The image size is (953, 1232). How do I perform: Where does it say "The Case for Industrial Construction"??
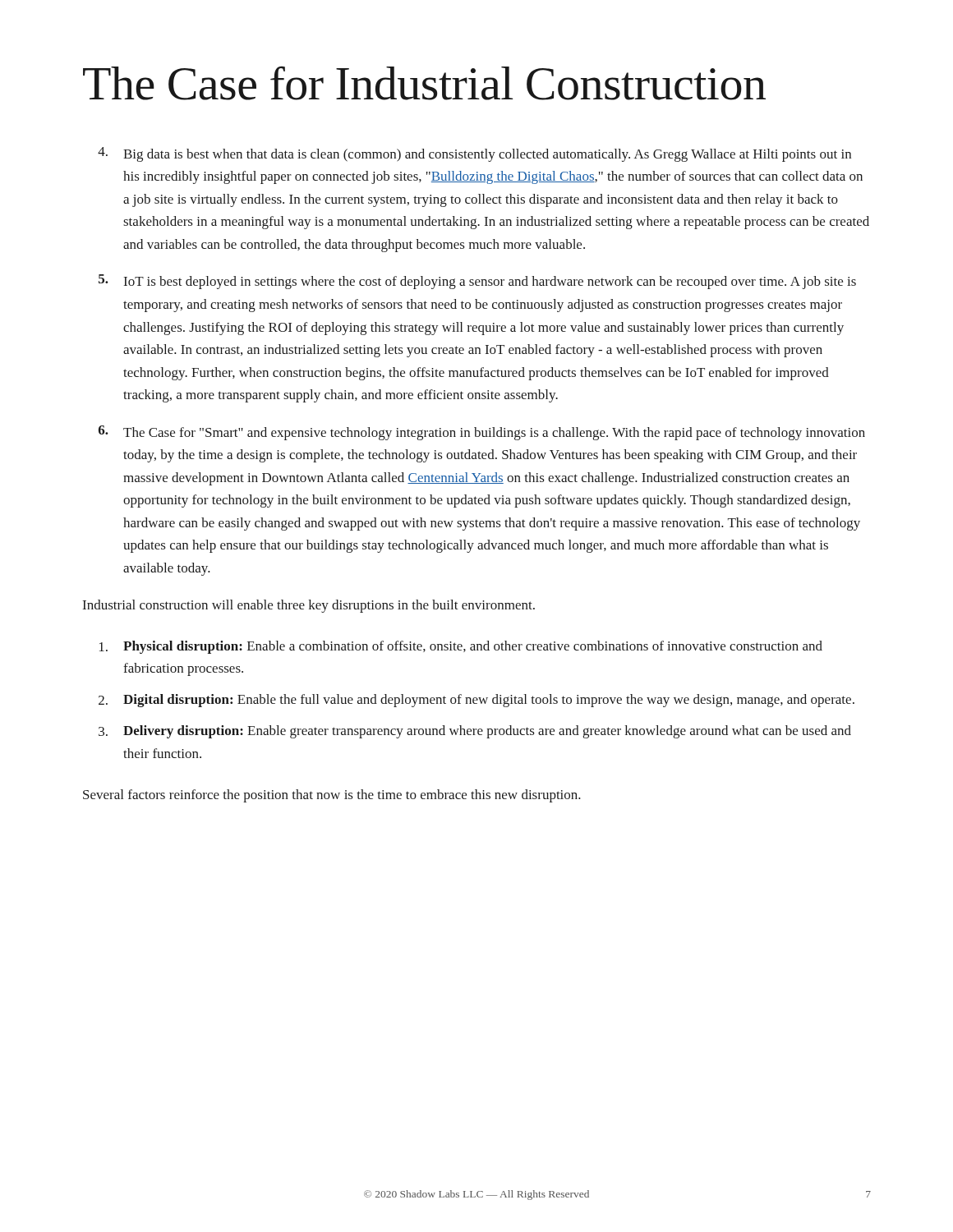[424, 84]
